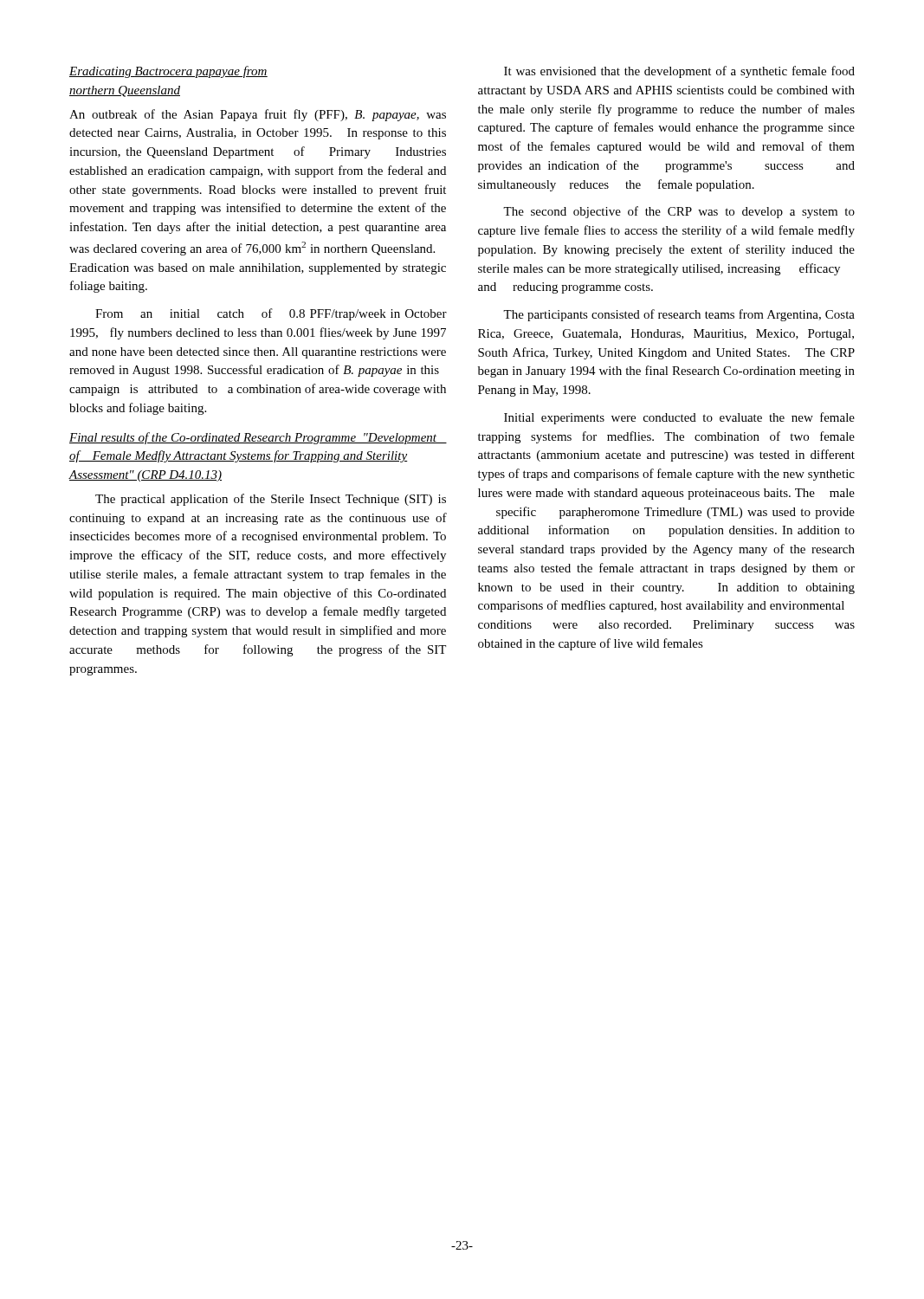Select the section header with the text "Eradicating Bactrocera papayae fromnorthern Queensland"
The image size is (924, 1299).
(x=168, y=80)
